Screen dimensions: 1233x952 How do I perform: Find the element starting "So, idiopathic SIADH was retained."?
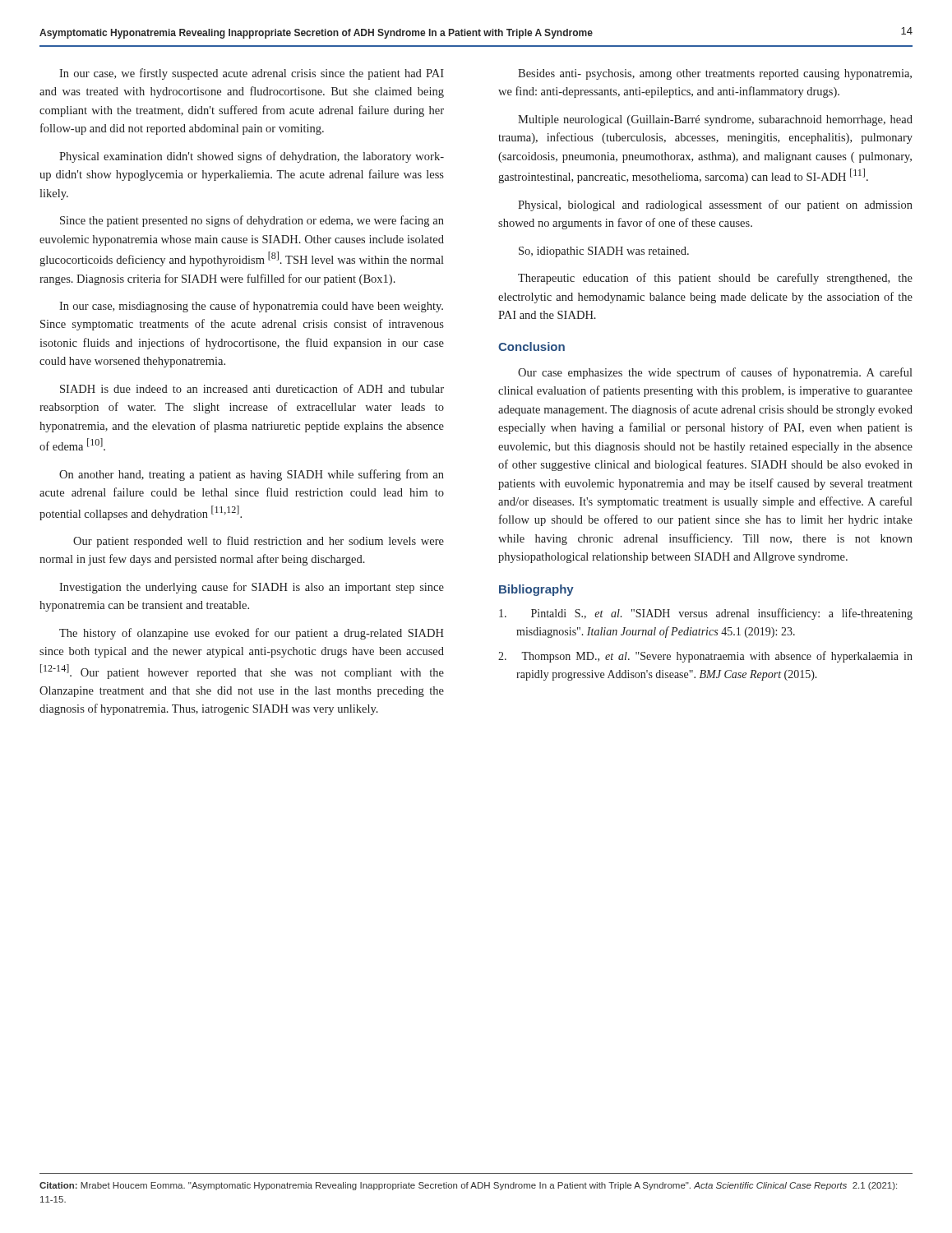tap(604, 250)
